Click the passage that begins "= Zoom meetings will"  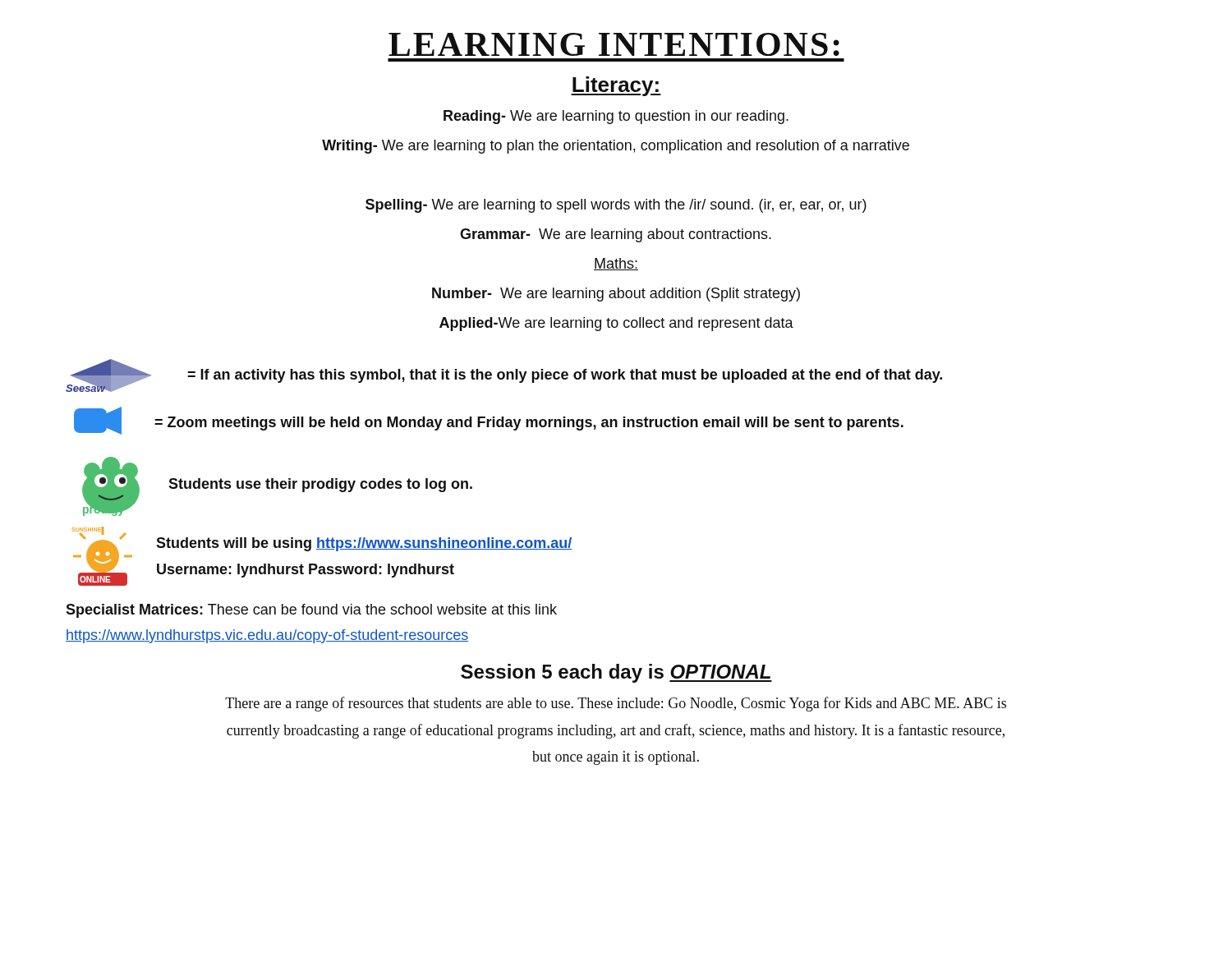(485, 422)
